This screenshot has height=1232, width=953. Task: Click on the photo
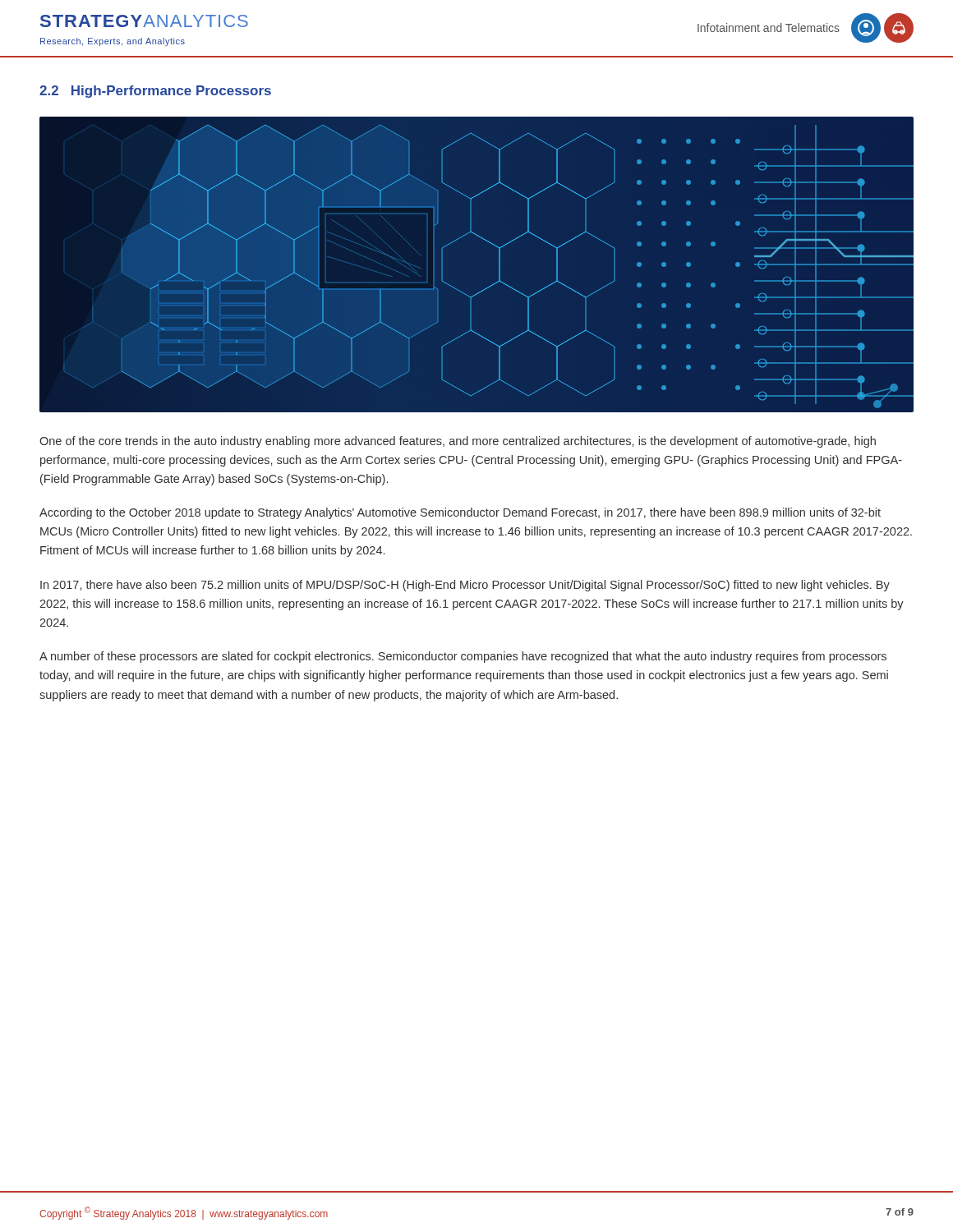coord(476,264)
